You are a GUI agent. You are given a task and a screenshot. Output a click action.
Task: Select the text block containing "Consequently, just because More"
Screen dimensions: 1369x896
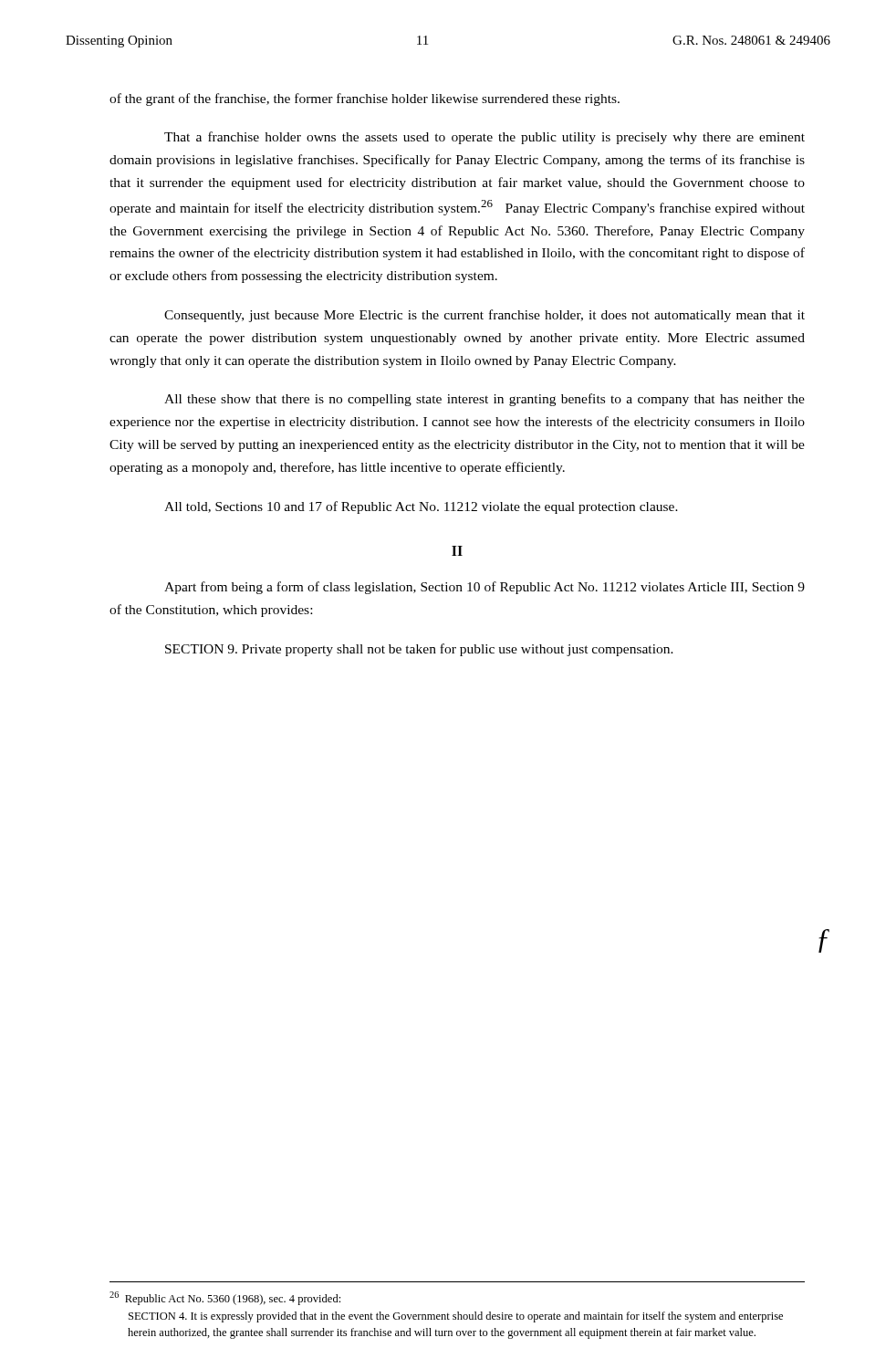tap(457, 338)
